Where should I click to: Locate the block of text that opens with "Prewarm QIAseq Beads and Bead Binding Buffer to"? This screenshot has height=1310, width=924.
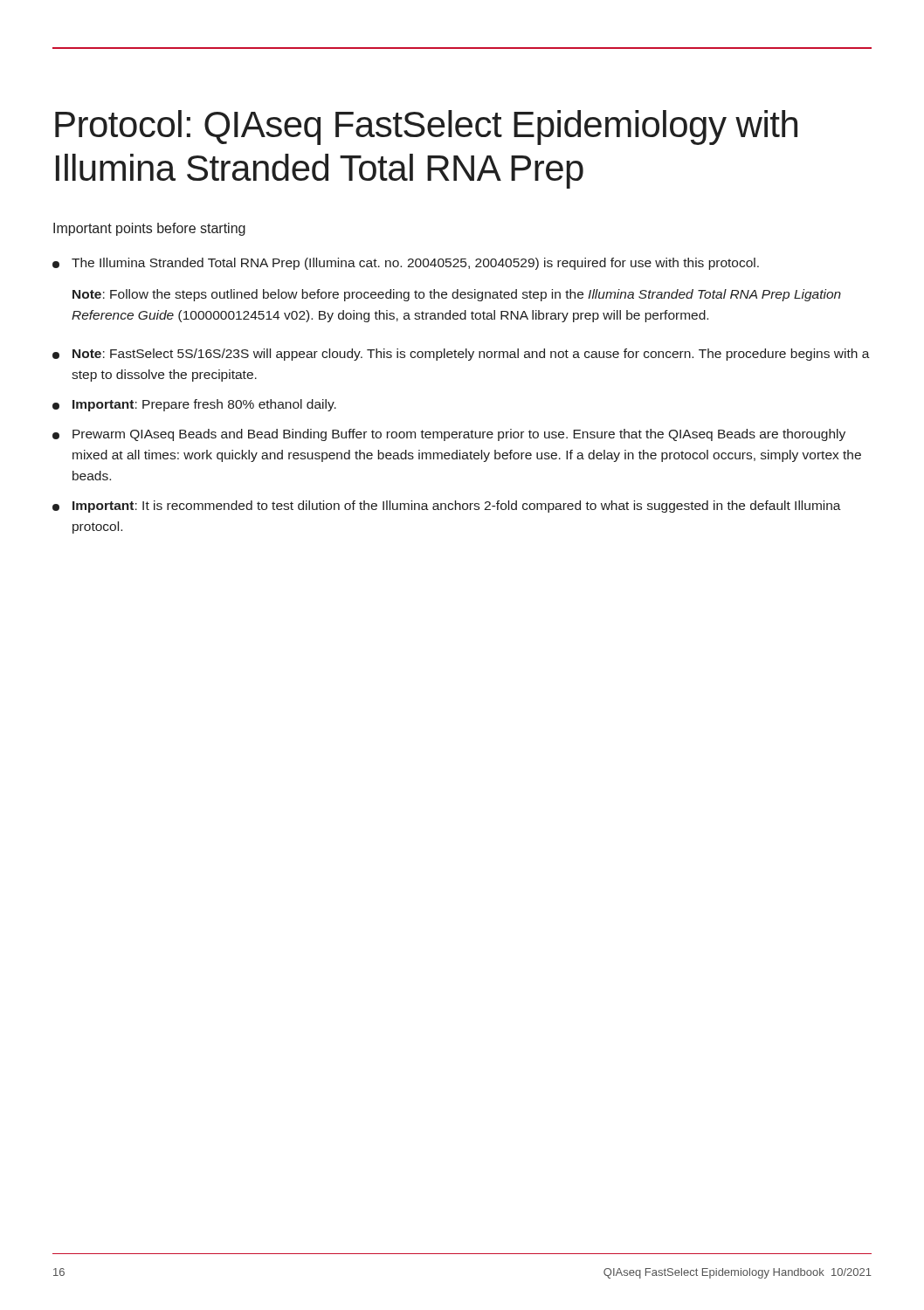pos(462,455)
